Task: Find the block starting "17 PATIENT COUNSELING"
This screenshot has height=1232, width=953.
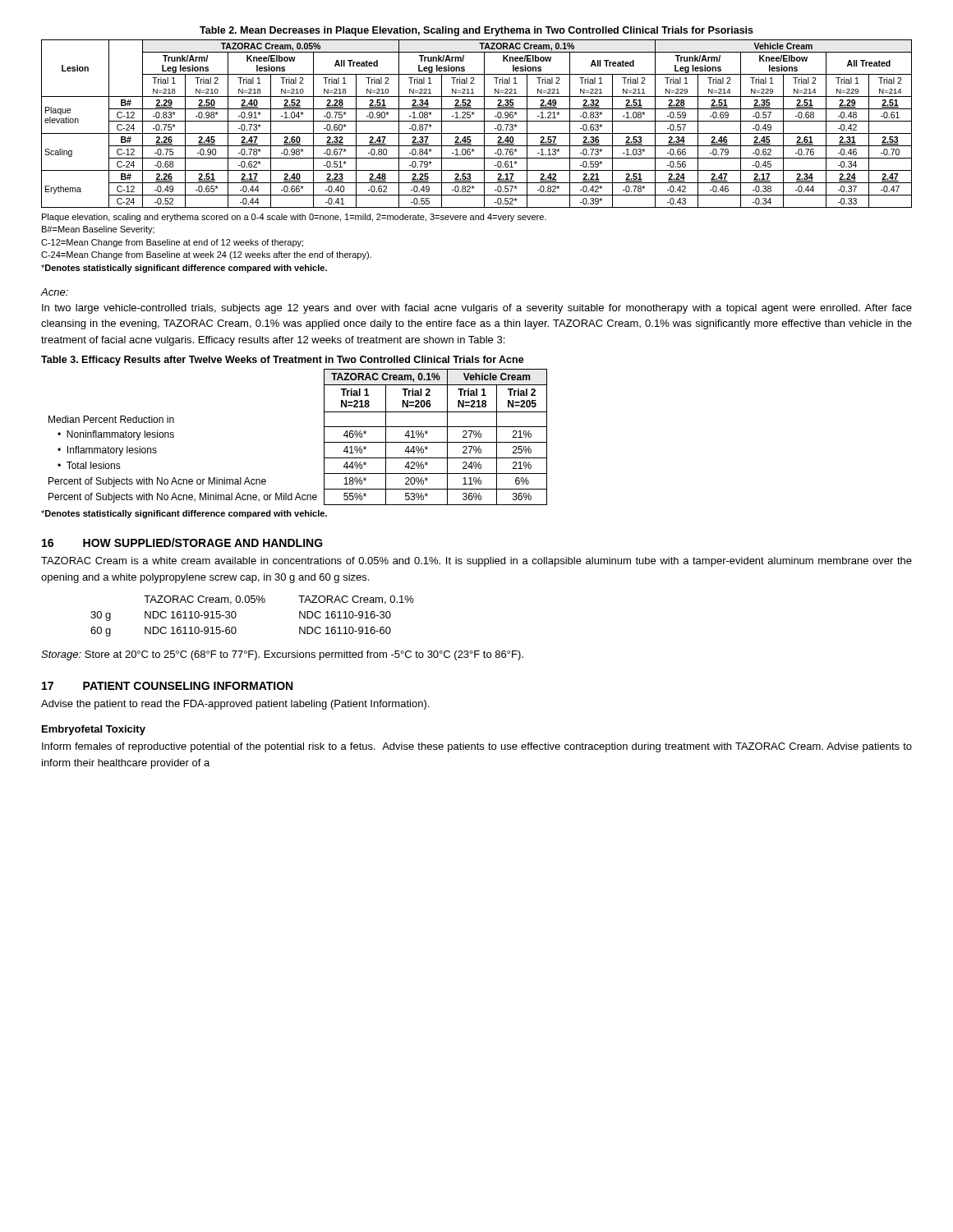Action: pyautogui.click(x=167, y=686)
